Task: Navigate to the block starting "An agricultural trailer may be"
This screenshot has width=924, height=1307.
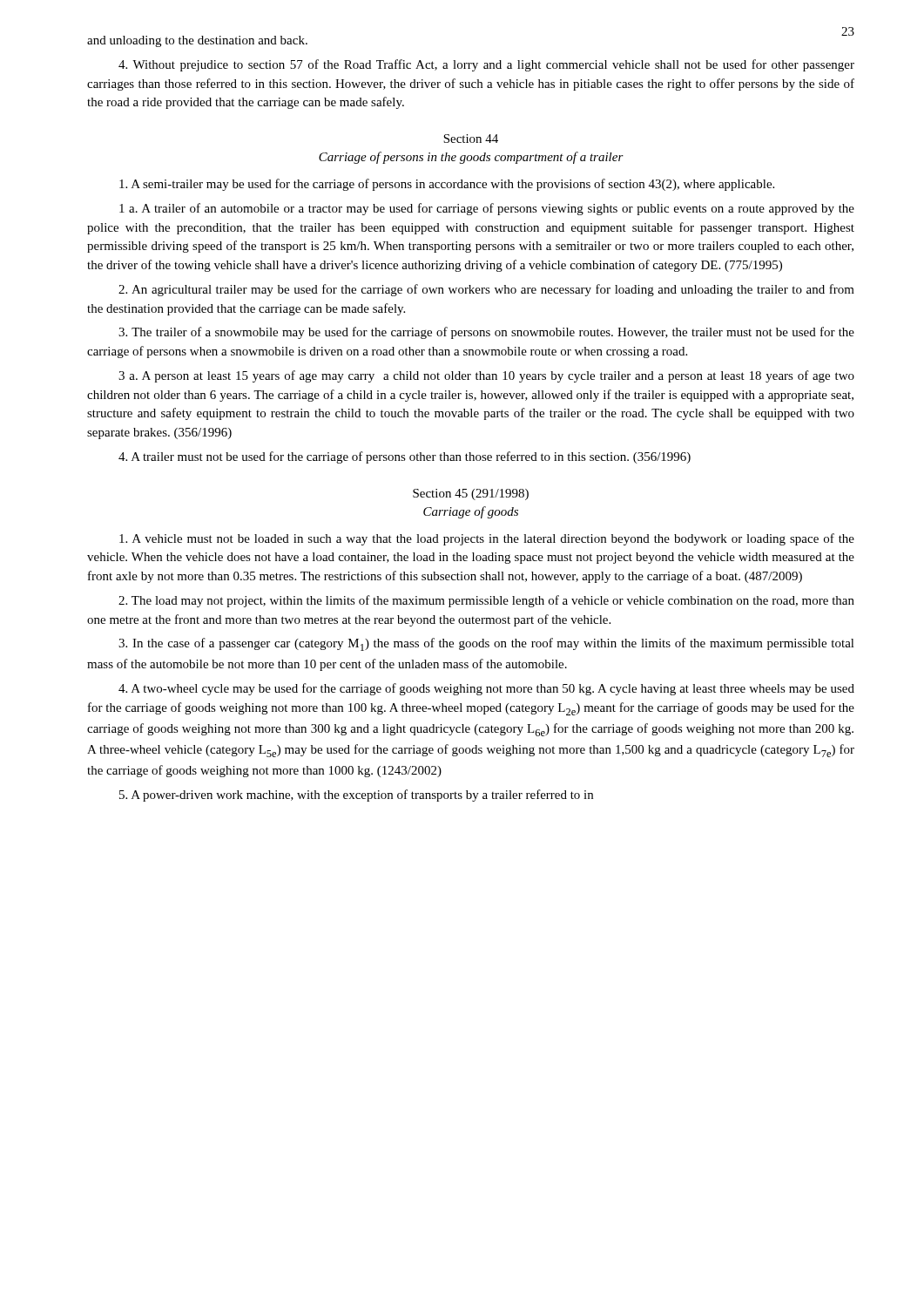Action: tap(471, 299)
